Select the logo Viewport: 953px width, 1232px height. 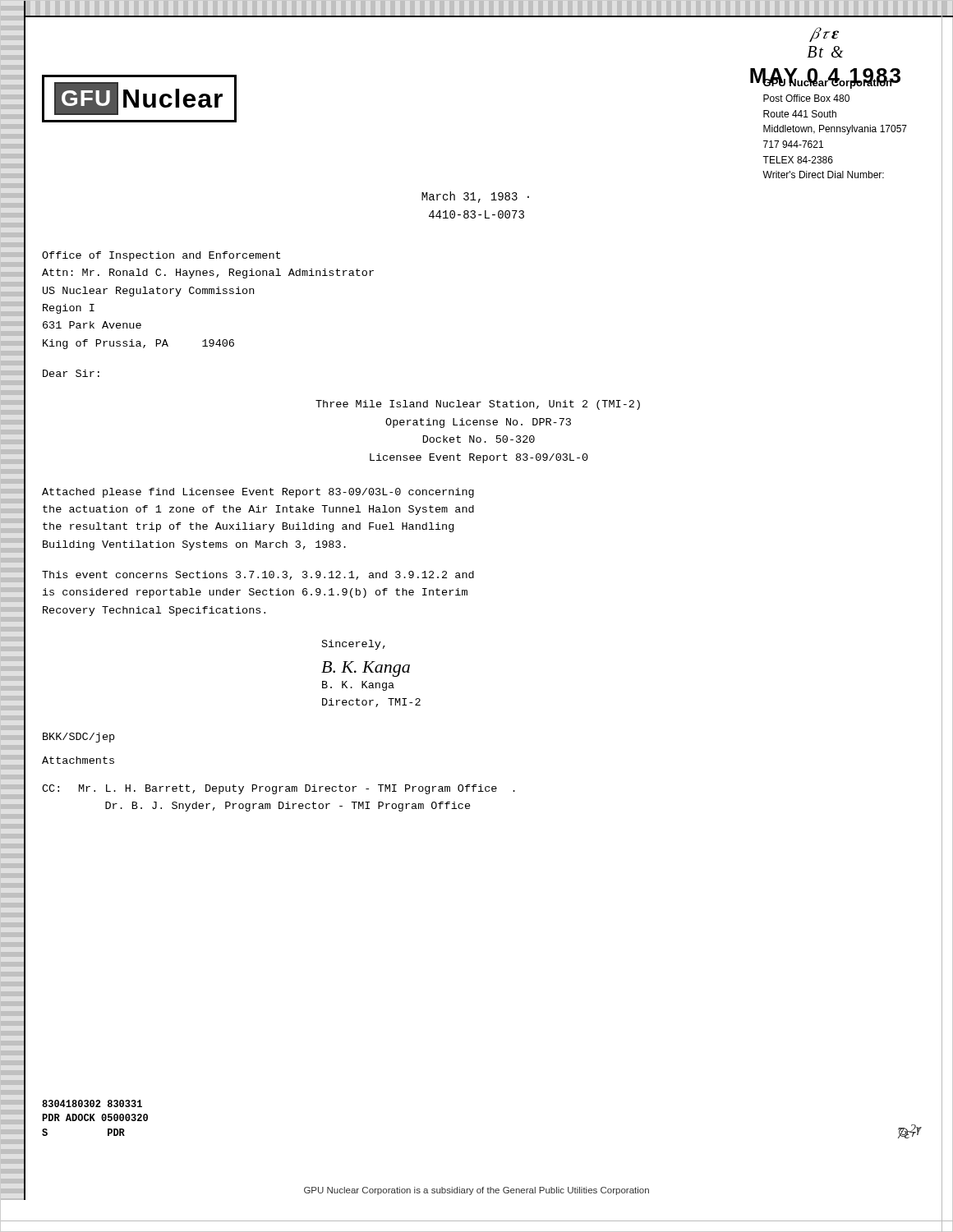(139, 99)
